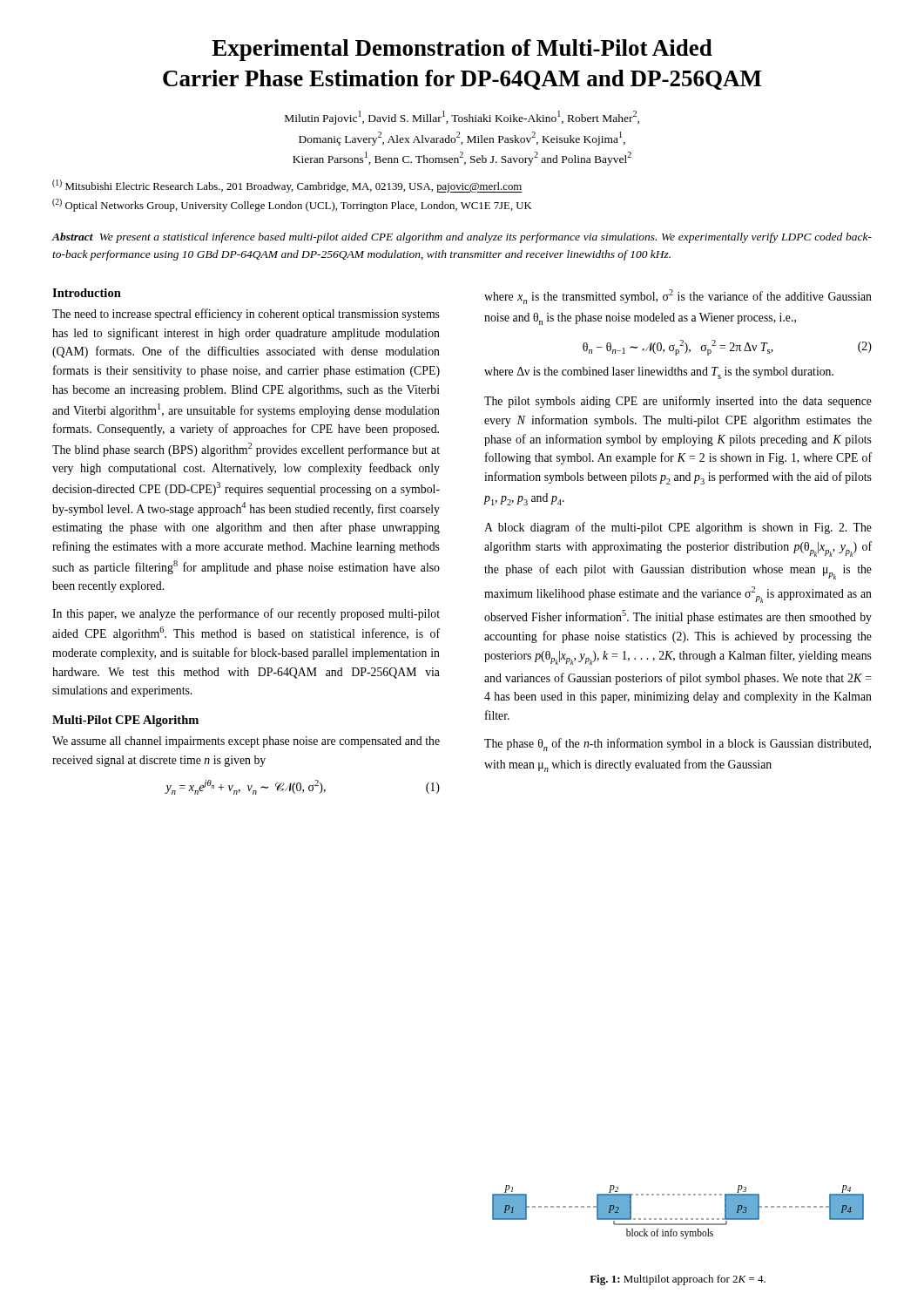The height and width of the screenshot is (1307, 924).
Task: Select the text starting "Experimental Demonstration of Multi-Pilot"
Action: (x=462, y=63)
